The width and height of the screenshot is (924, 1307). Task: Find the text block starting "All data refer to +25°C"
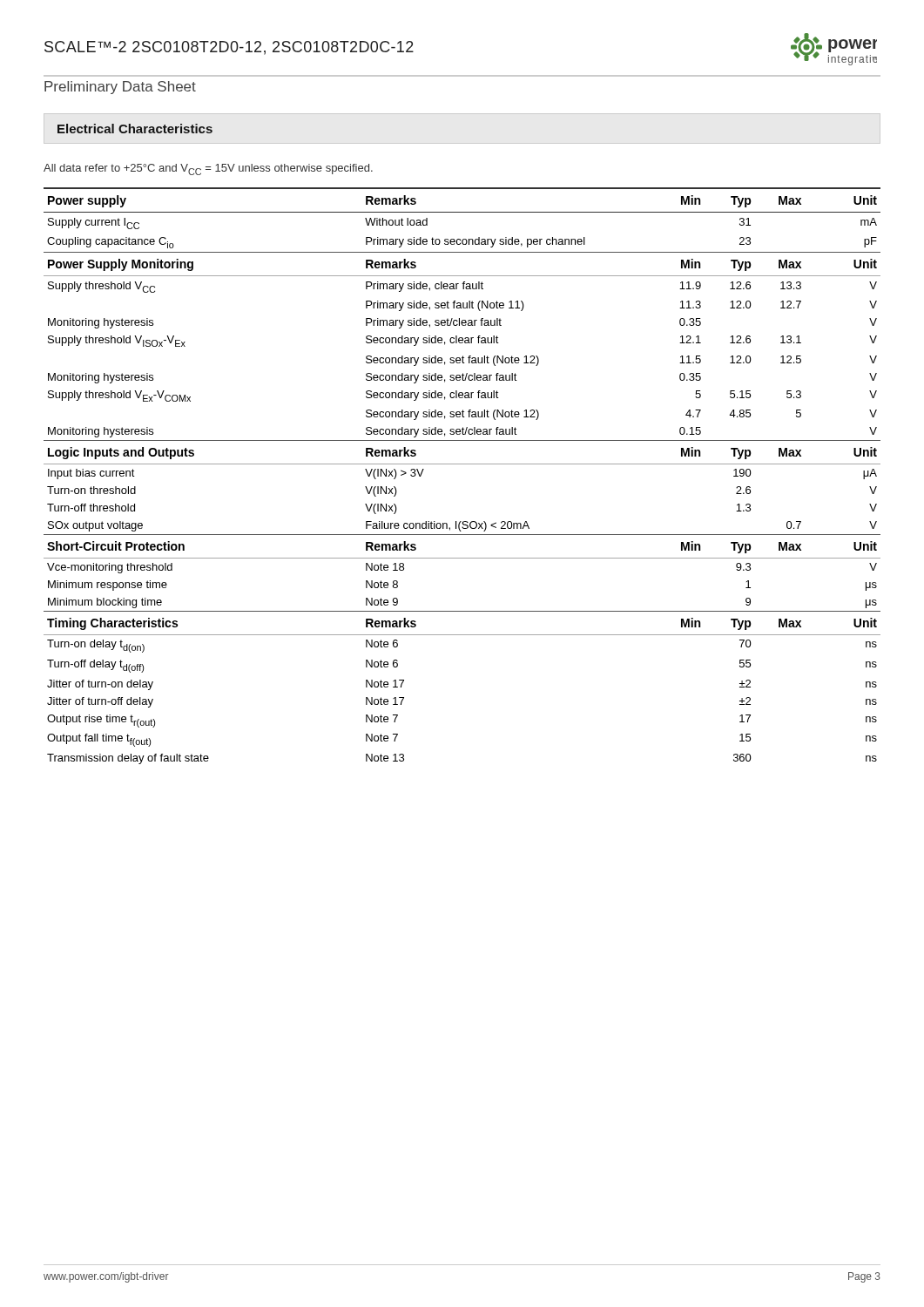coord(208,169)
